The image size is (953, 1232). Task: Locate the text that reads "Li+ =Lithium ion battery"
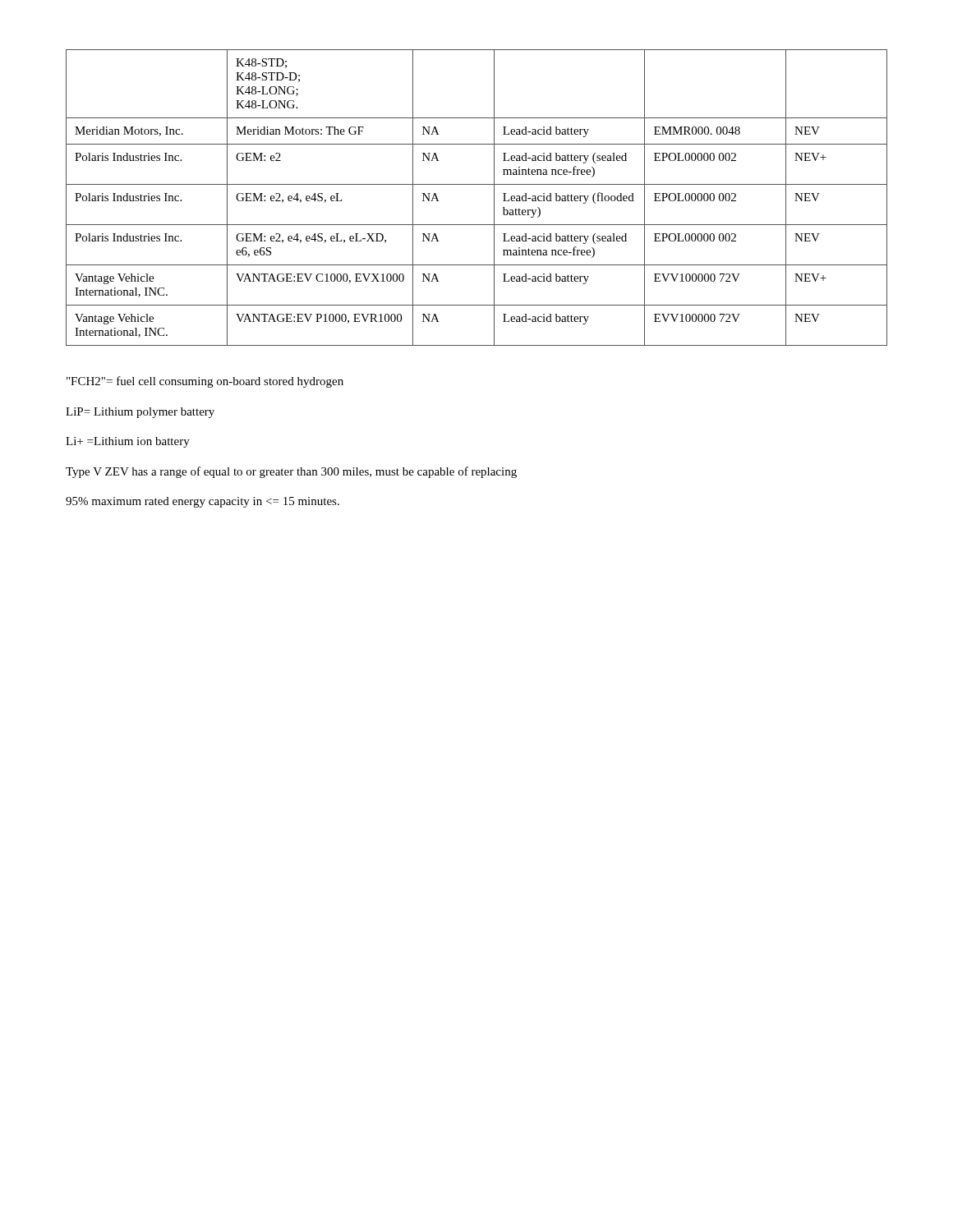[x=128, y=441]
